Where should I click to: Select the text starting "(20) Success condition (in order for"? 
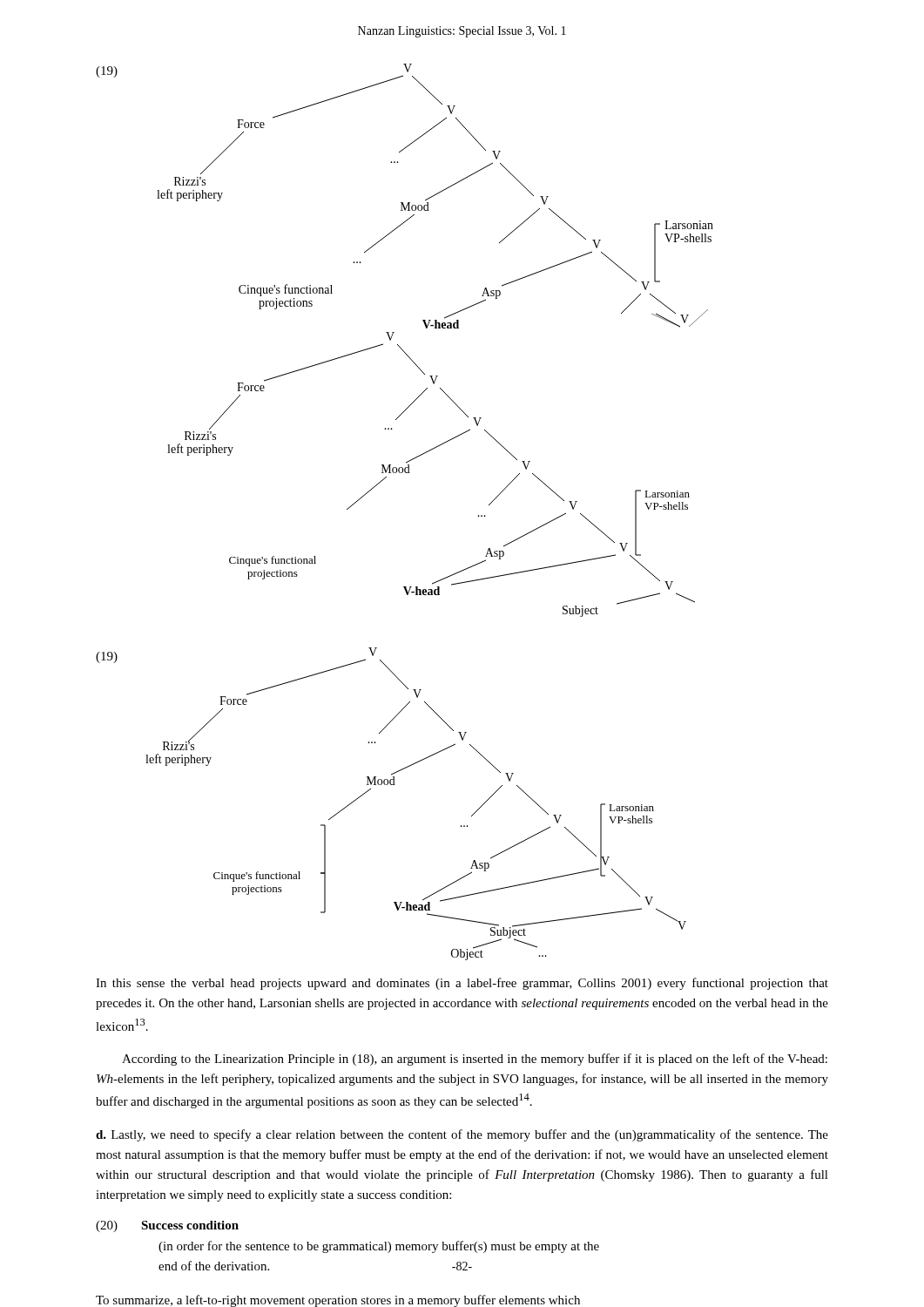point(462,1247)
